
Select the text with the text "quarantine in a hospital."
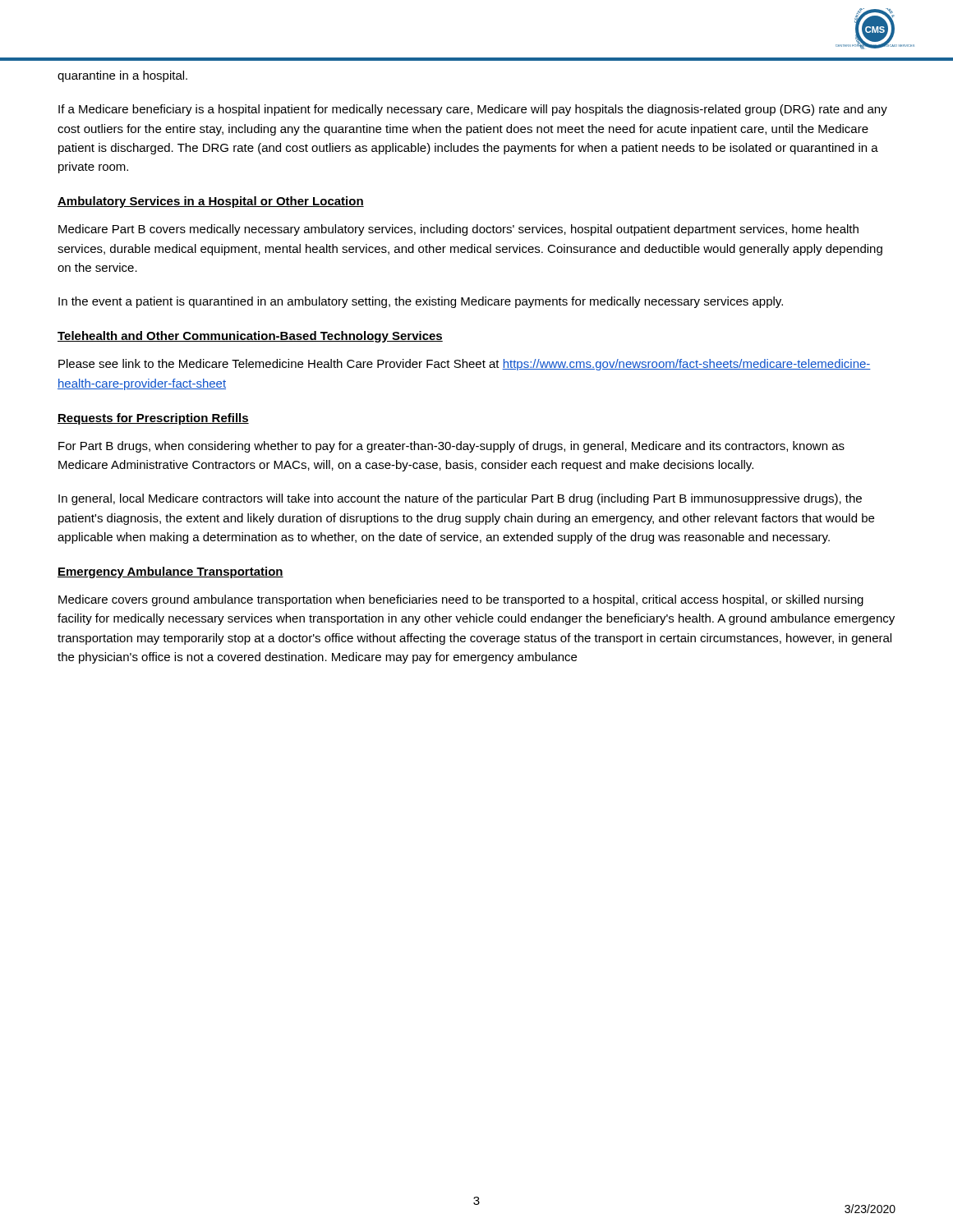click(123, 75)
